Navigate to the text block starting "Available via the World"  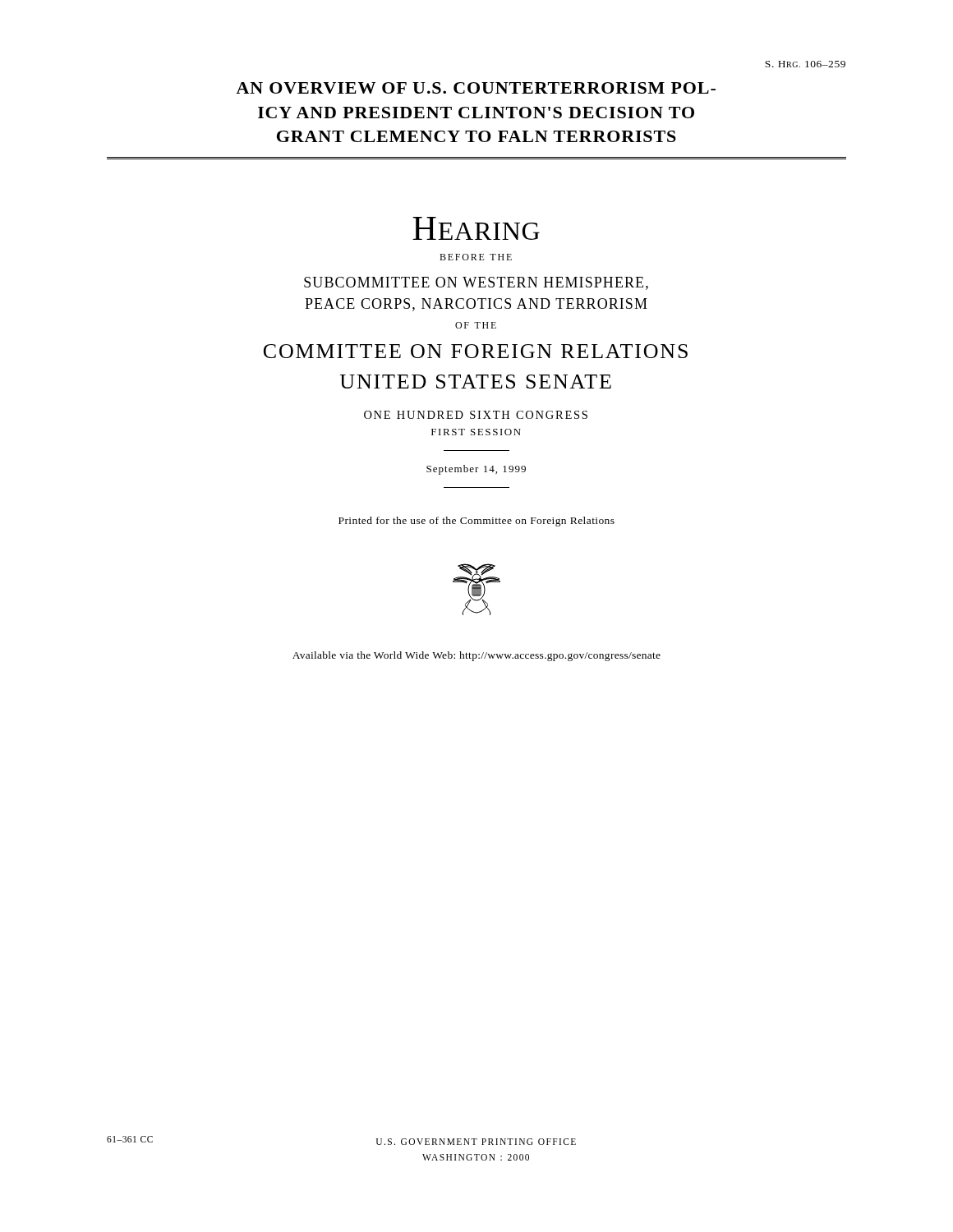pos(476,655)
